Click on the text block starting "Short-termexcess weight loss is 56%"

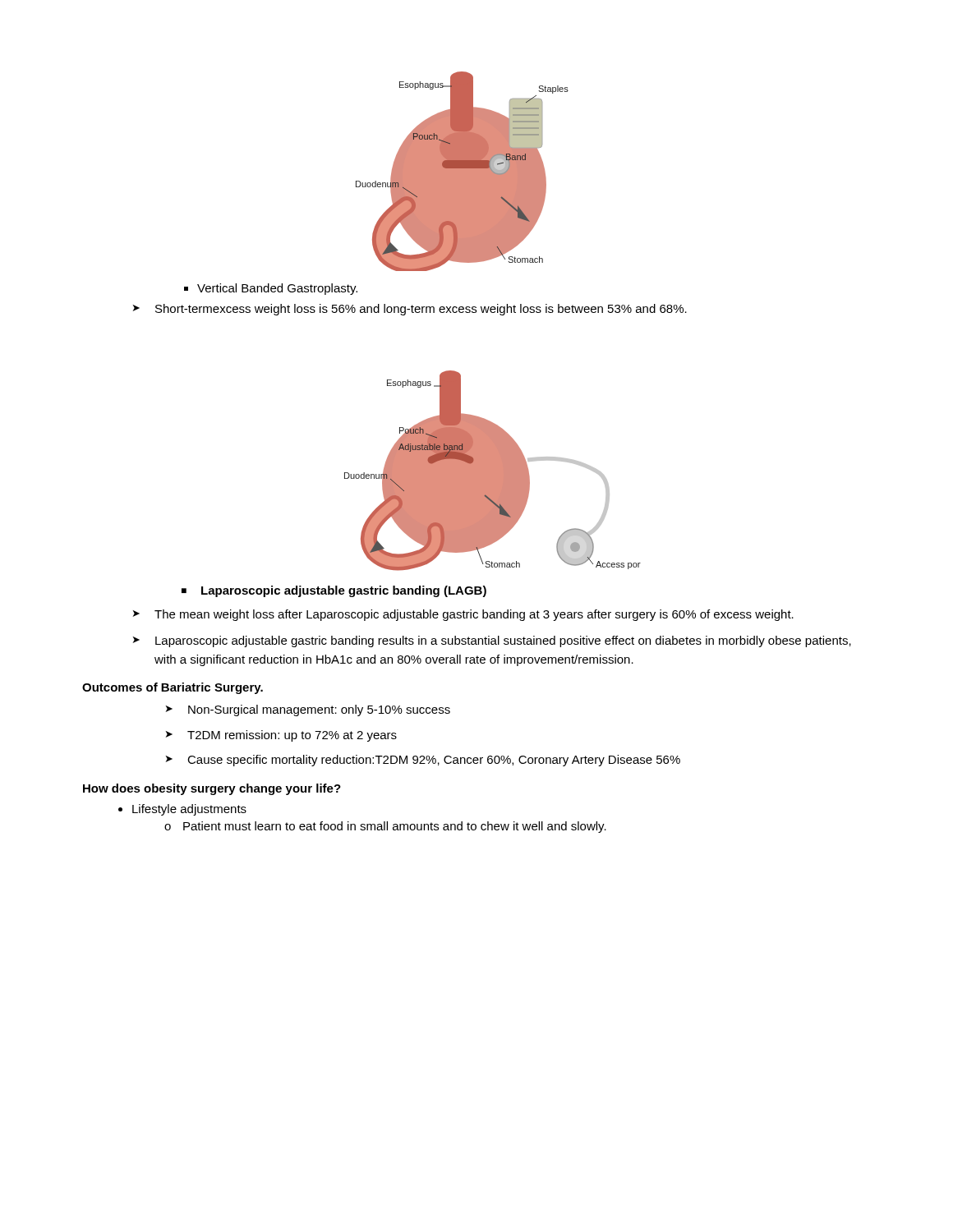pos(476,309)
